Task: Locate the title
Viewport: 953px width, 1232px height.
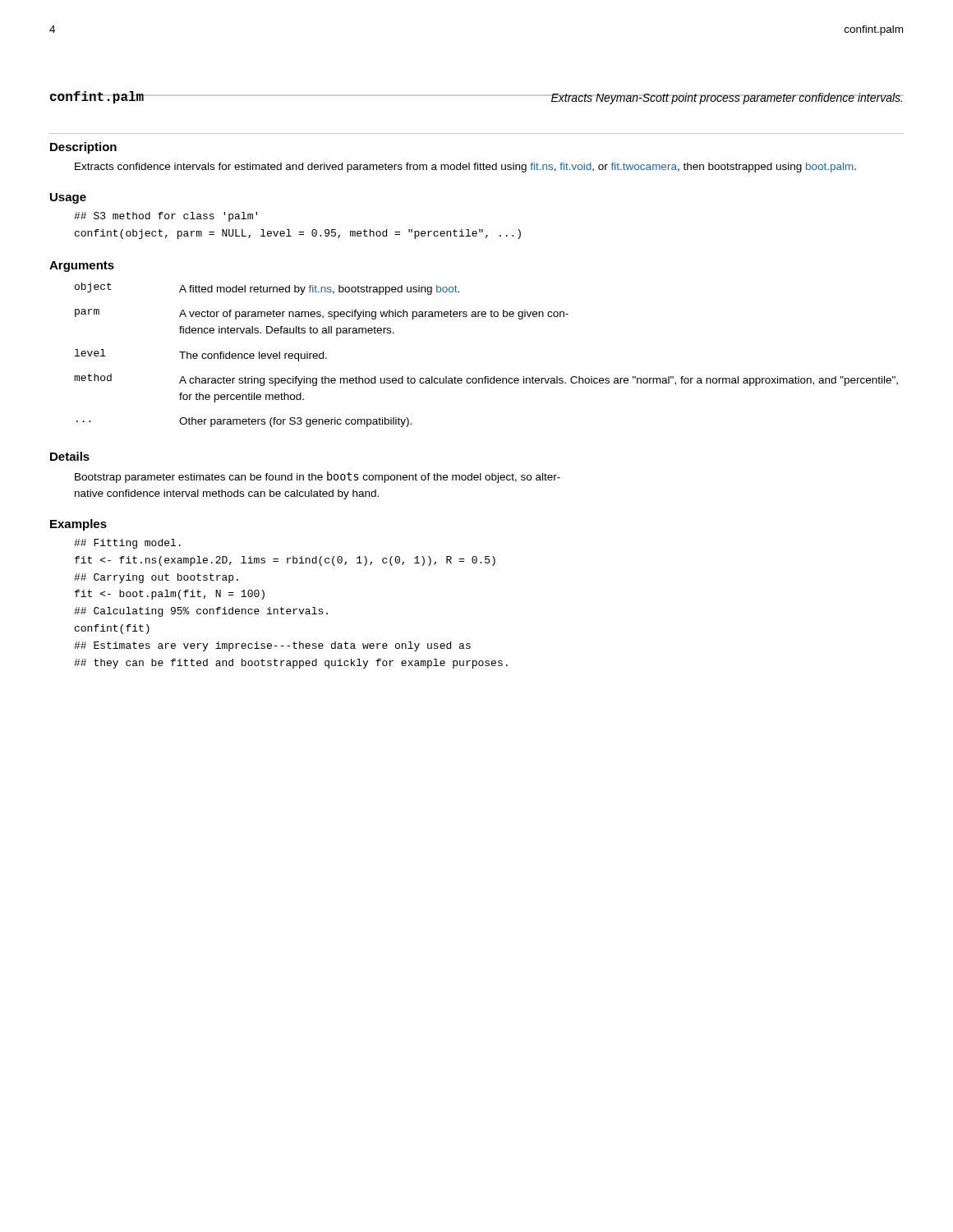Action: coord(97,98)
